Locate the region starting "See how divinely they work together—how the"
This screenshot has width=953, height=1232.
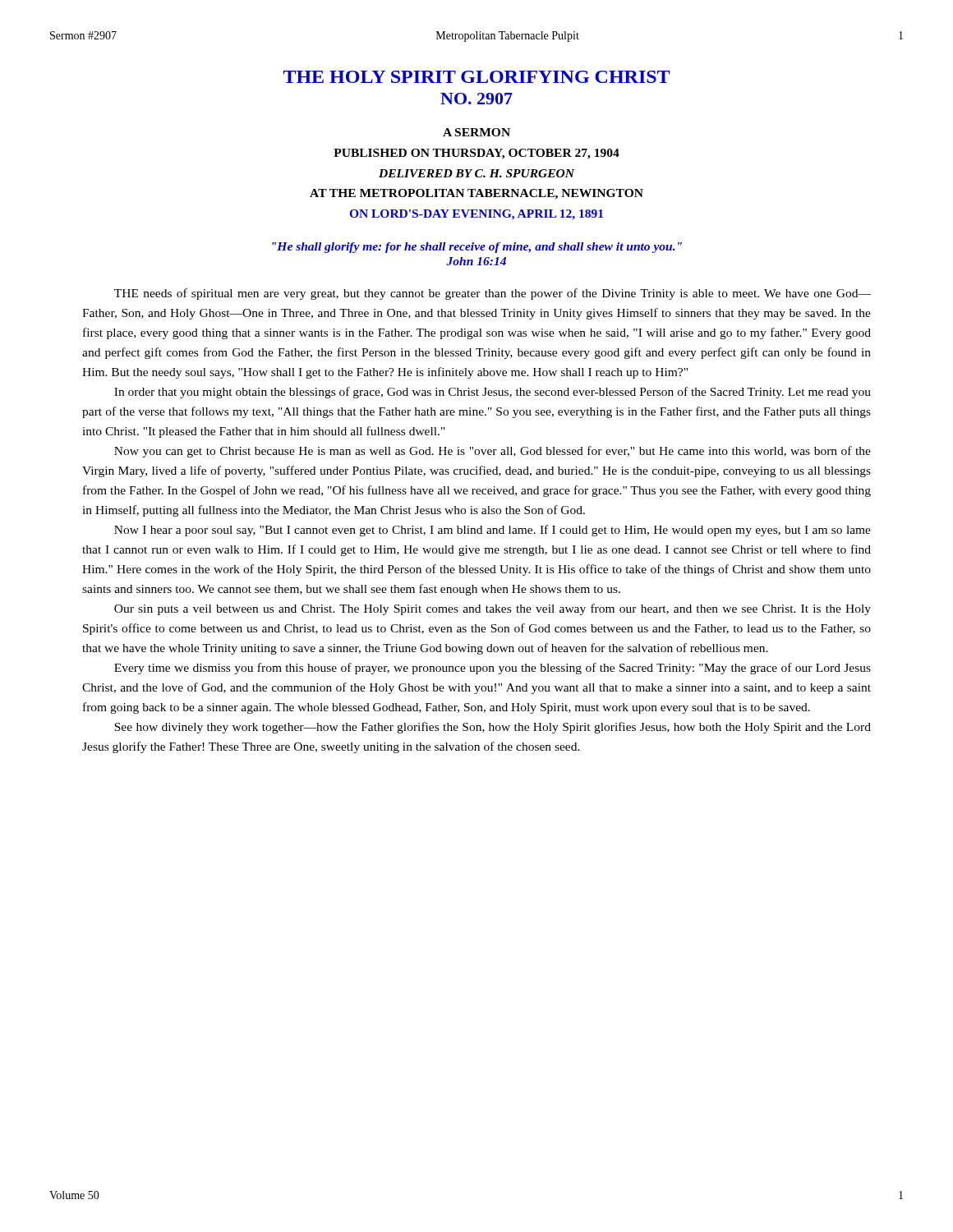pyautogui.click(x=476, y=737)
